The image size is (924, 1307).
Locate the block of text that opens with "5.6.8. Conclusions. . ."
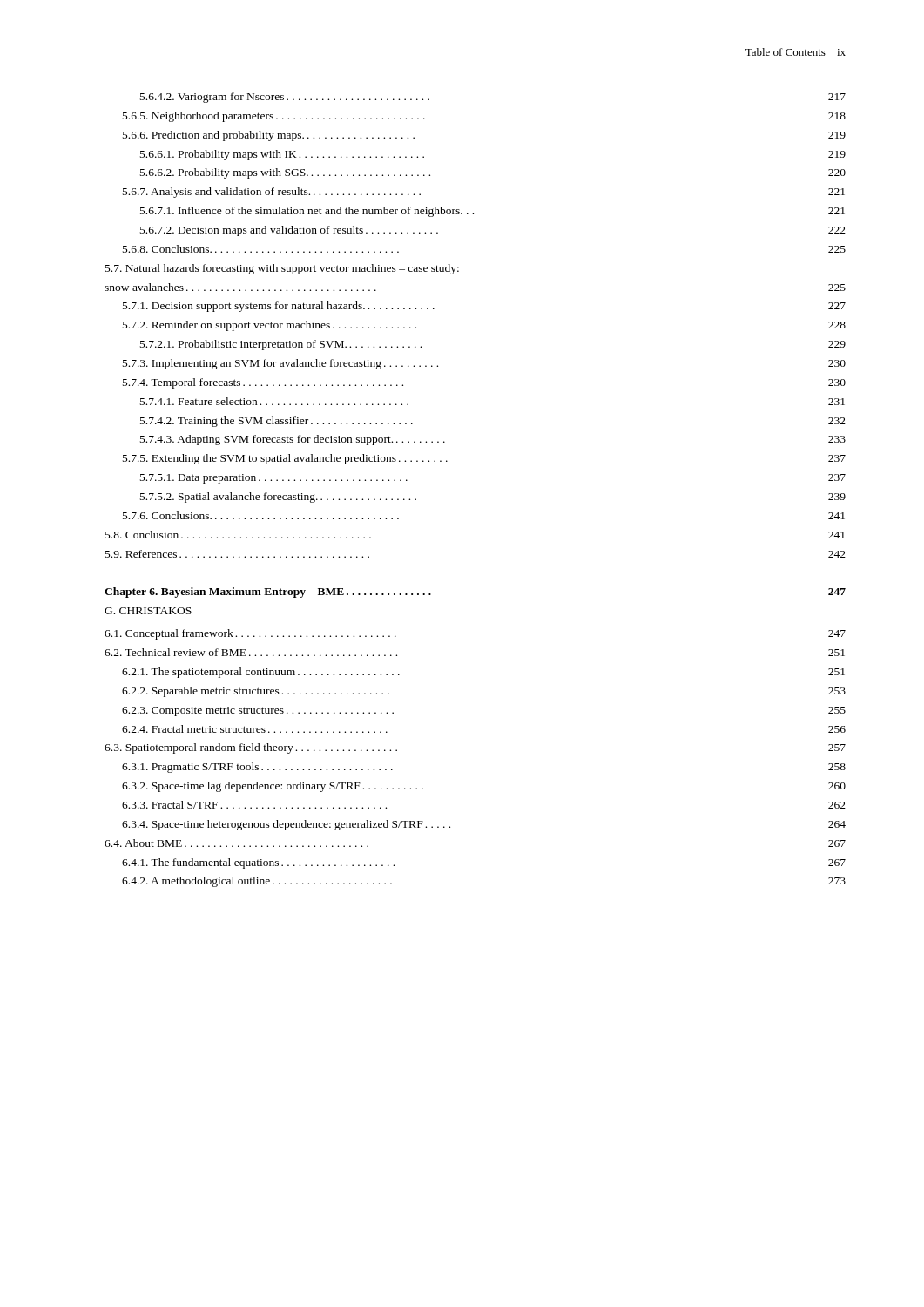[x=162, y=248]
